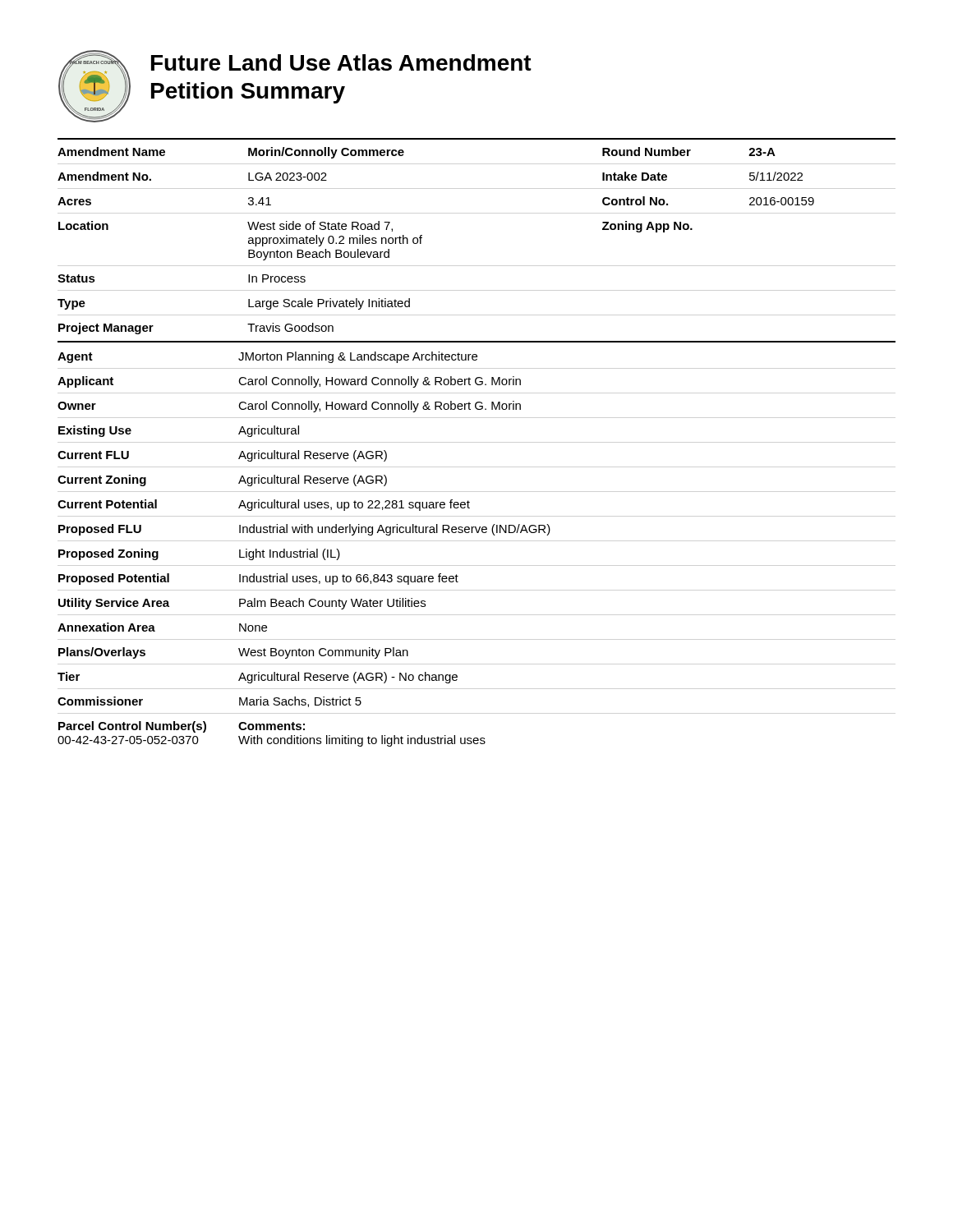Select the table that reads "Travis Goodson"
The image size is (953, 1232).
tap(476, 446)
